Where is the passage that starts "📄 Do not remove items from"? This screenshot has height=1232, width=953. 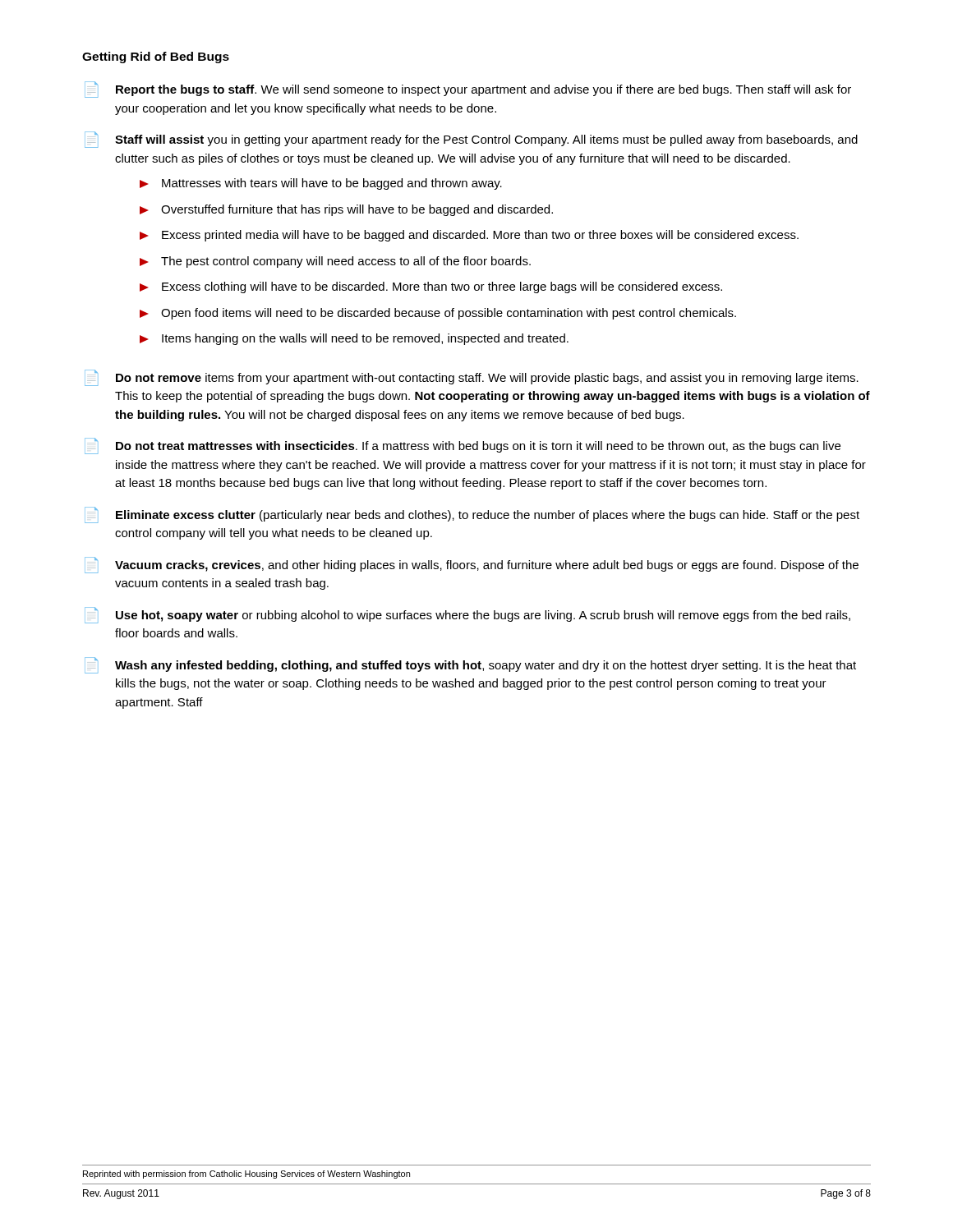pyautogui.click(x=476, y=396)
